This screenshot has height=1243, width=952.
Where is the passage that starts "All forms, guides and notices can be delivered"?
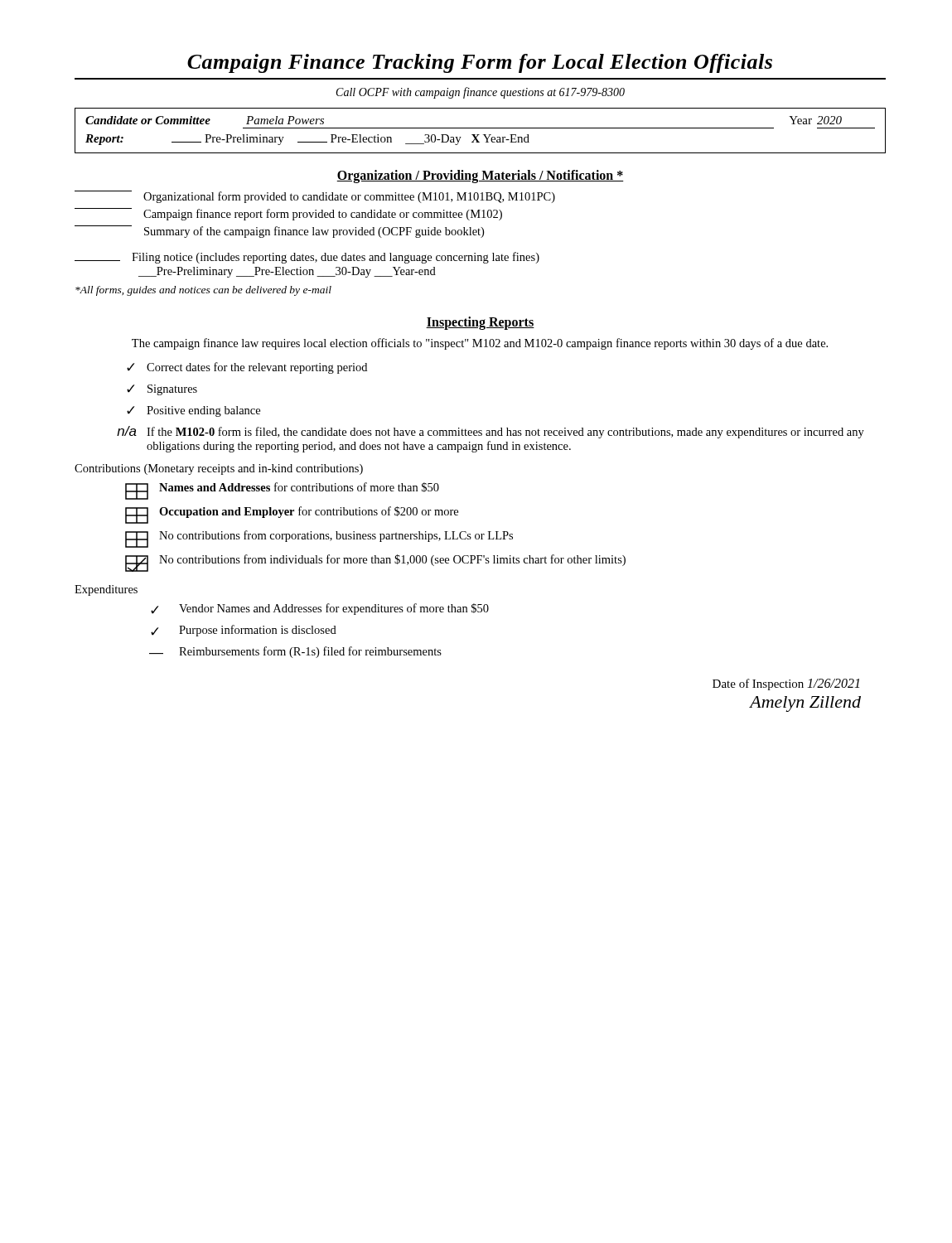click(203, 290)
